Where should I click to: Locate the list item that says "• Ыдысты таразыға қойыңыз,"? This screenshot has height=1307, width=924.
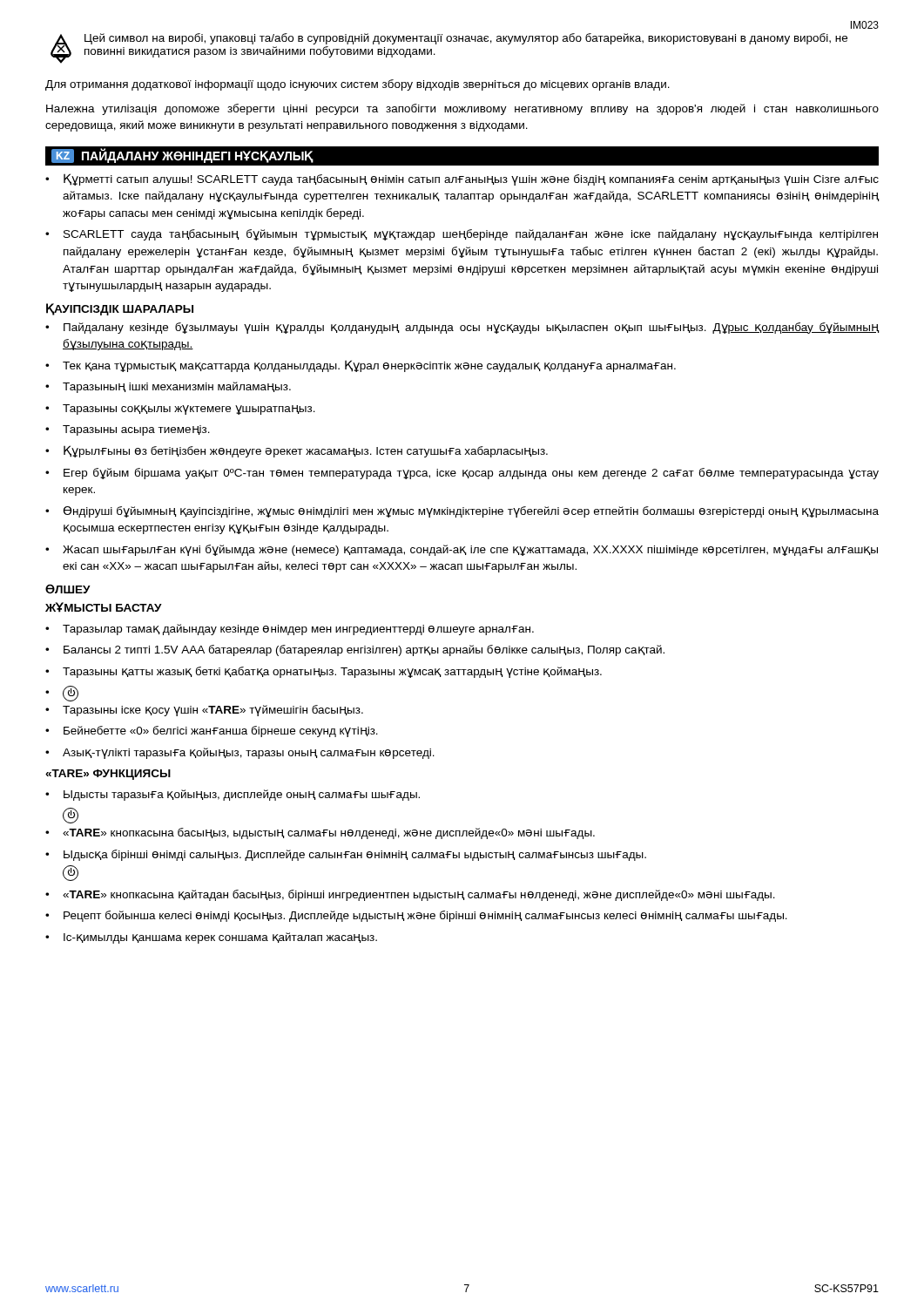click(x=233, y=795)
